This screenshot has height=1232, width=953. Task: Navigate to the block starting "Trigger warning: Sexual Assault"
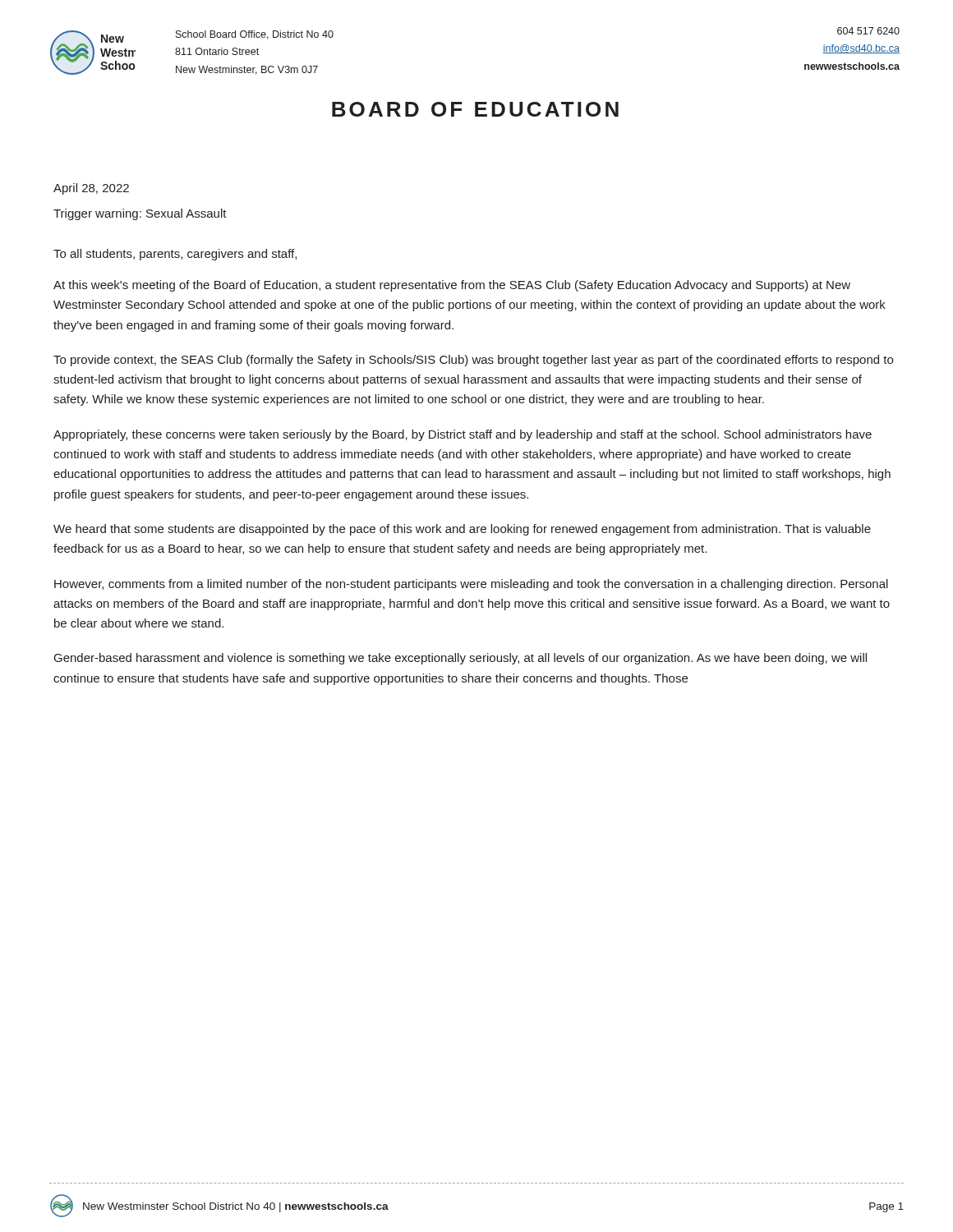[140, 213]
